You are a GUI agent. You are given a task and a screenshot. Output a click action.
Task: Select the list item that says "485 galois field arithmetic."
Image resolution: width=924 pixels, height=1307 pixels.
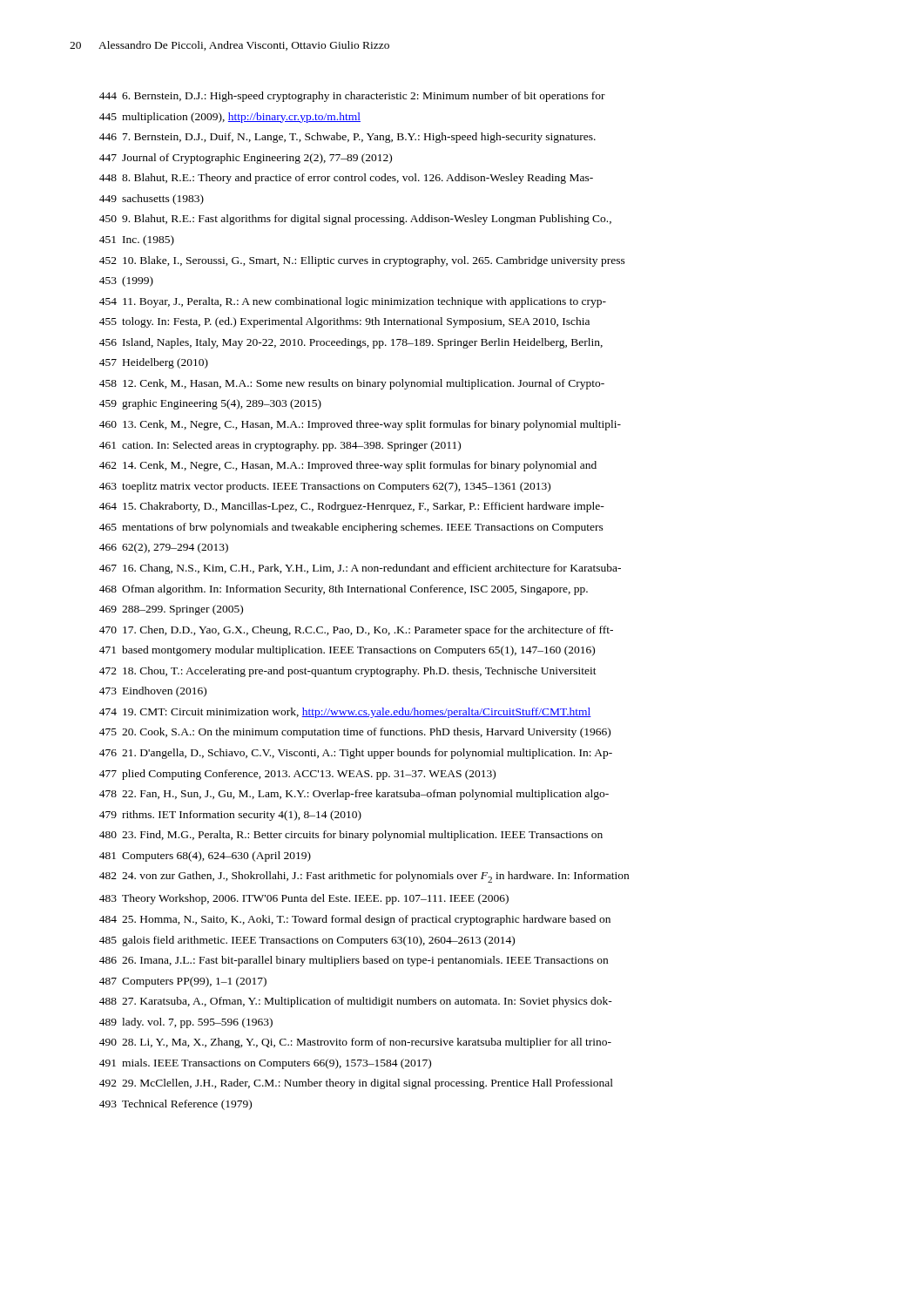462,940
